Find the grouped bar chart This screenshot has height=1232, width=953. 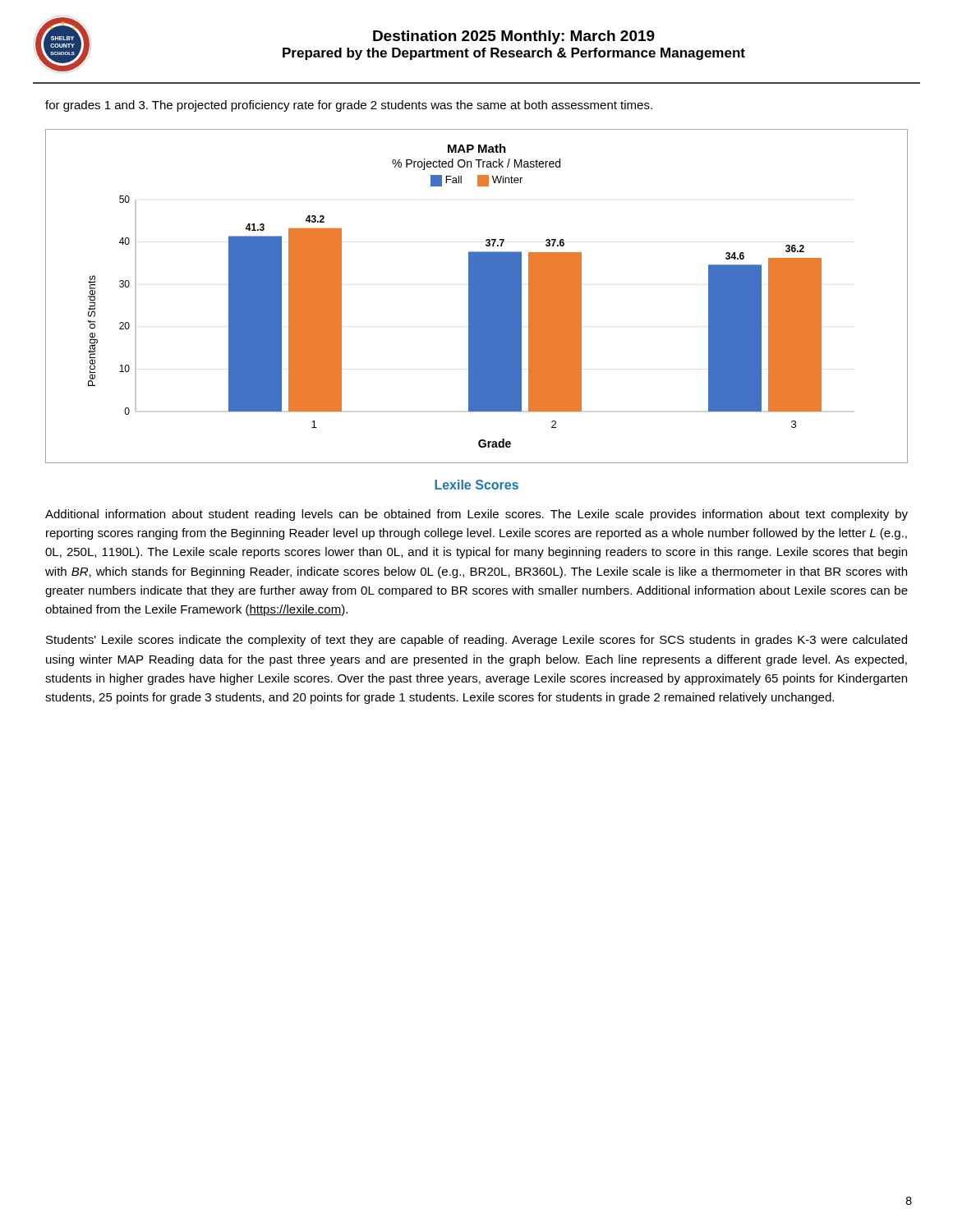(476, 296)
